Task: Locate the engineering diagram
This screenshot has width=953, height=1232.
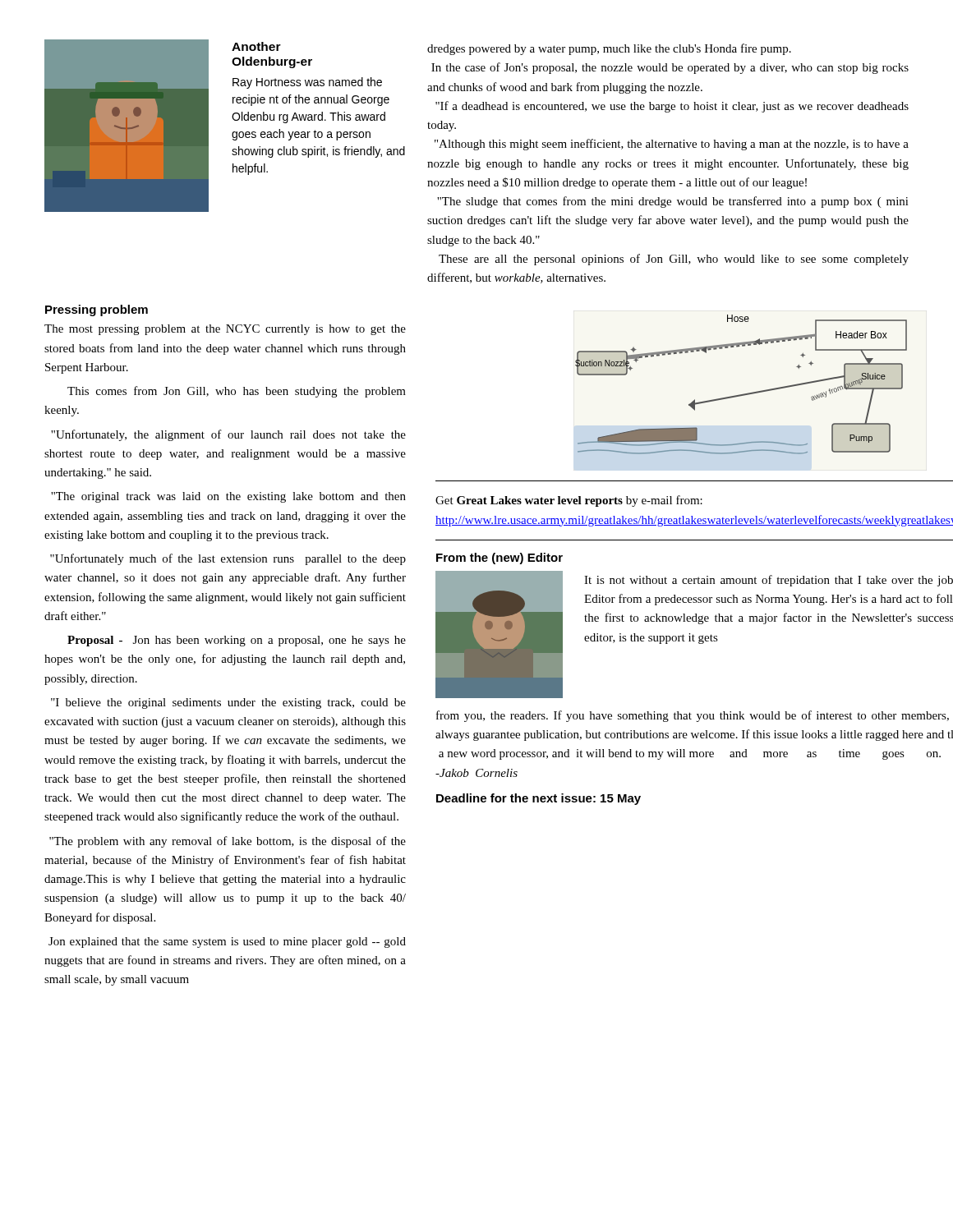Action: pyautogui.click(x=694, y=391)
